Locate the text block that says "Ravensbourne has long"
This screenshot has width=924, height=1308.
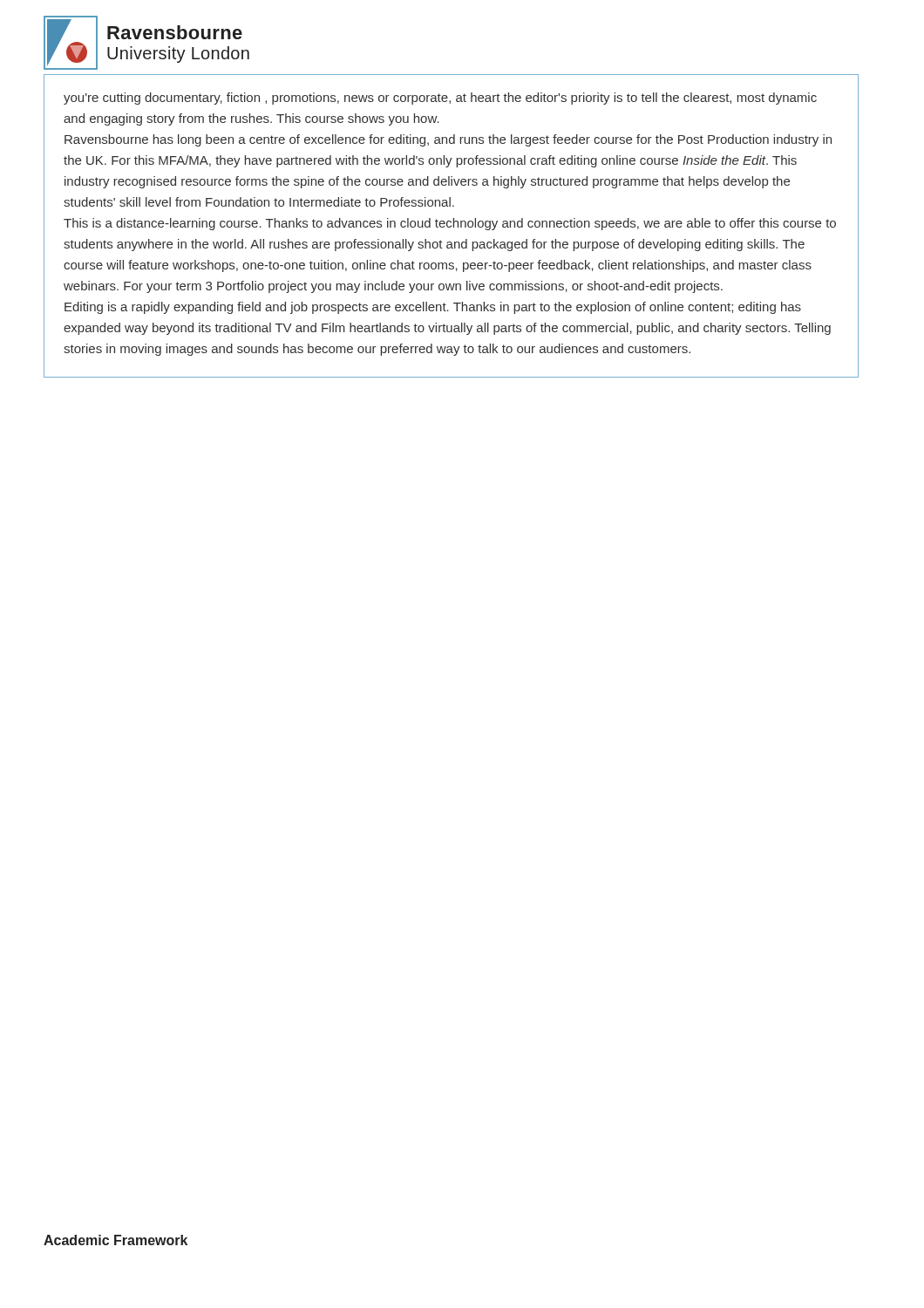pos(451,171)
